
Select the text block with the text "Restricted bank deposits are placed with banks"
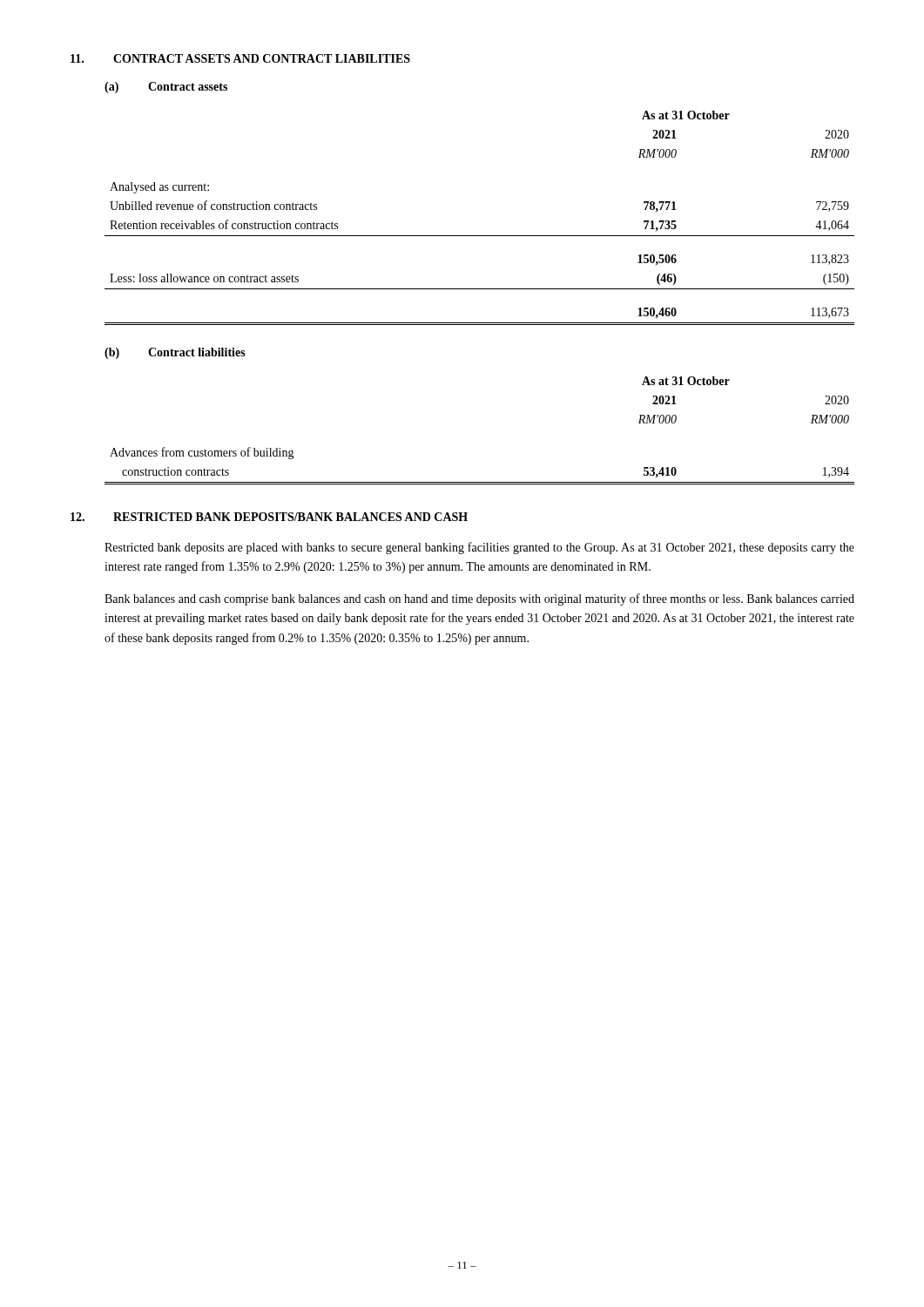[x=479, y=557]
